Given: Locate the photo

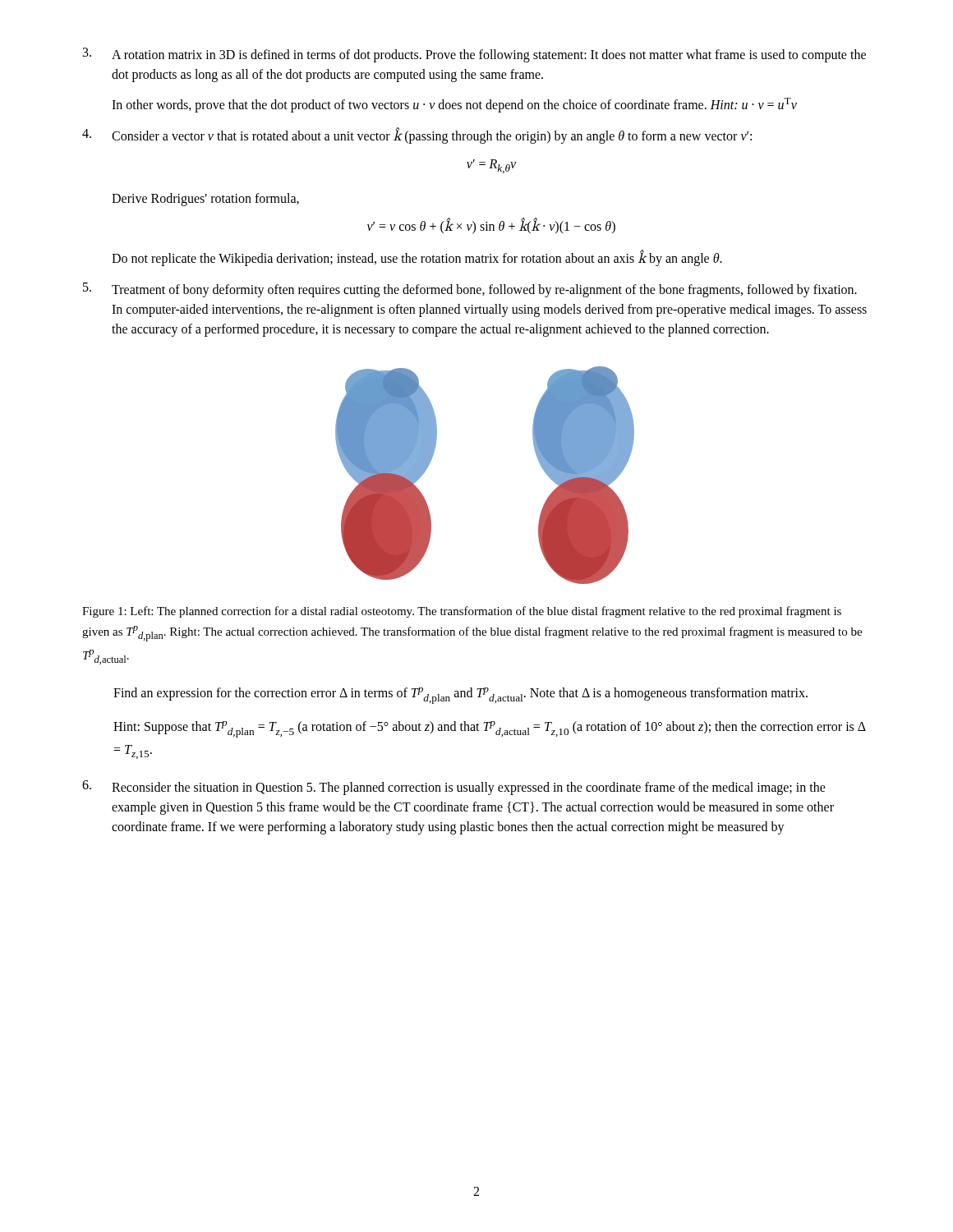Looking at the screenshot, I should pyautogui.click(x=476, y=475).
